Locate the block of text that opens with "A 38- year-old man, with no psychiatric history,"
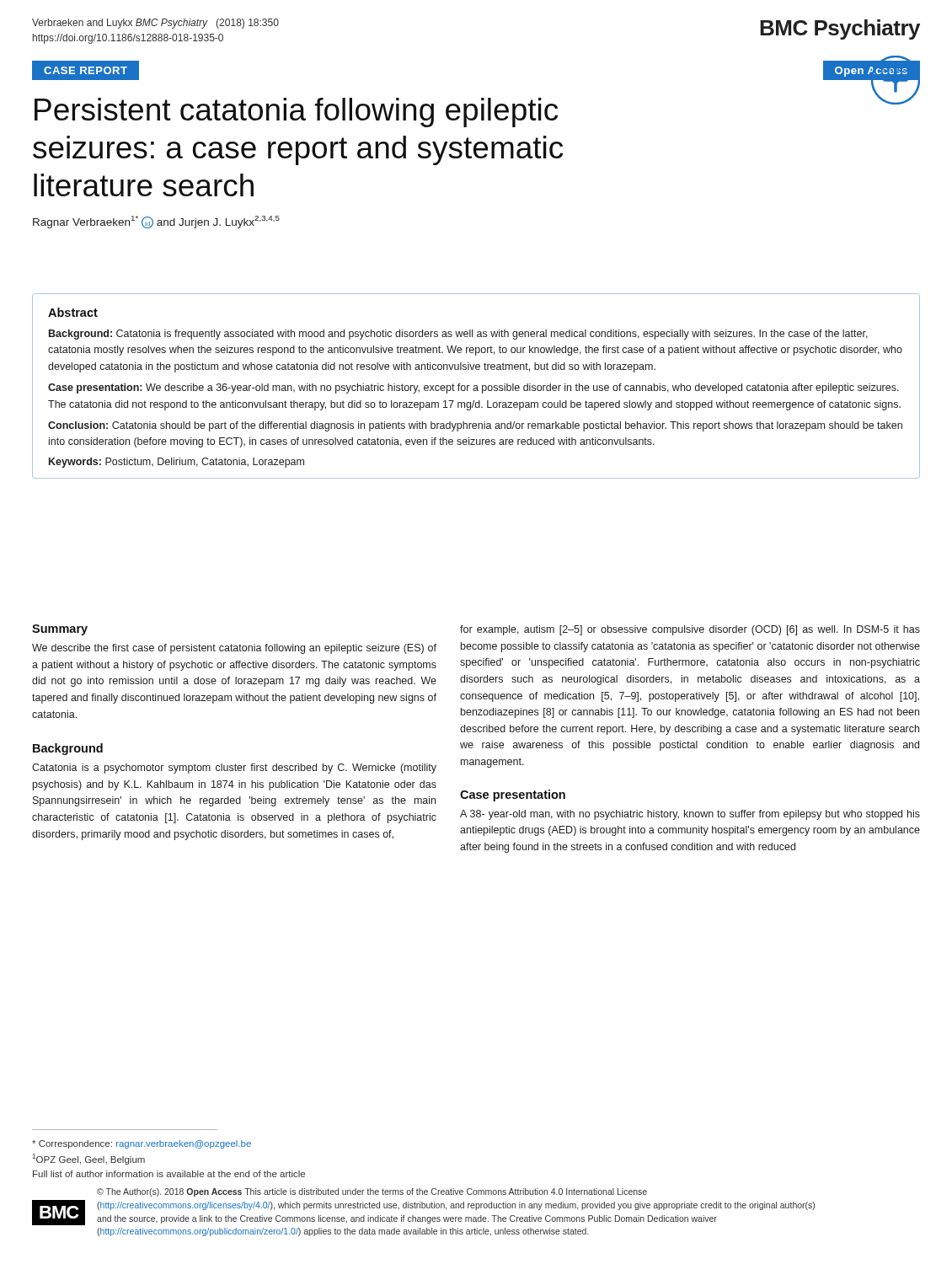The image size is (952, 1264). coord(690,830)
